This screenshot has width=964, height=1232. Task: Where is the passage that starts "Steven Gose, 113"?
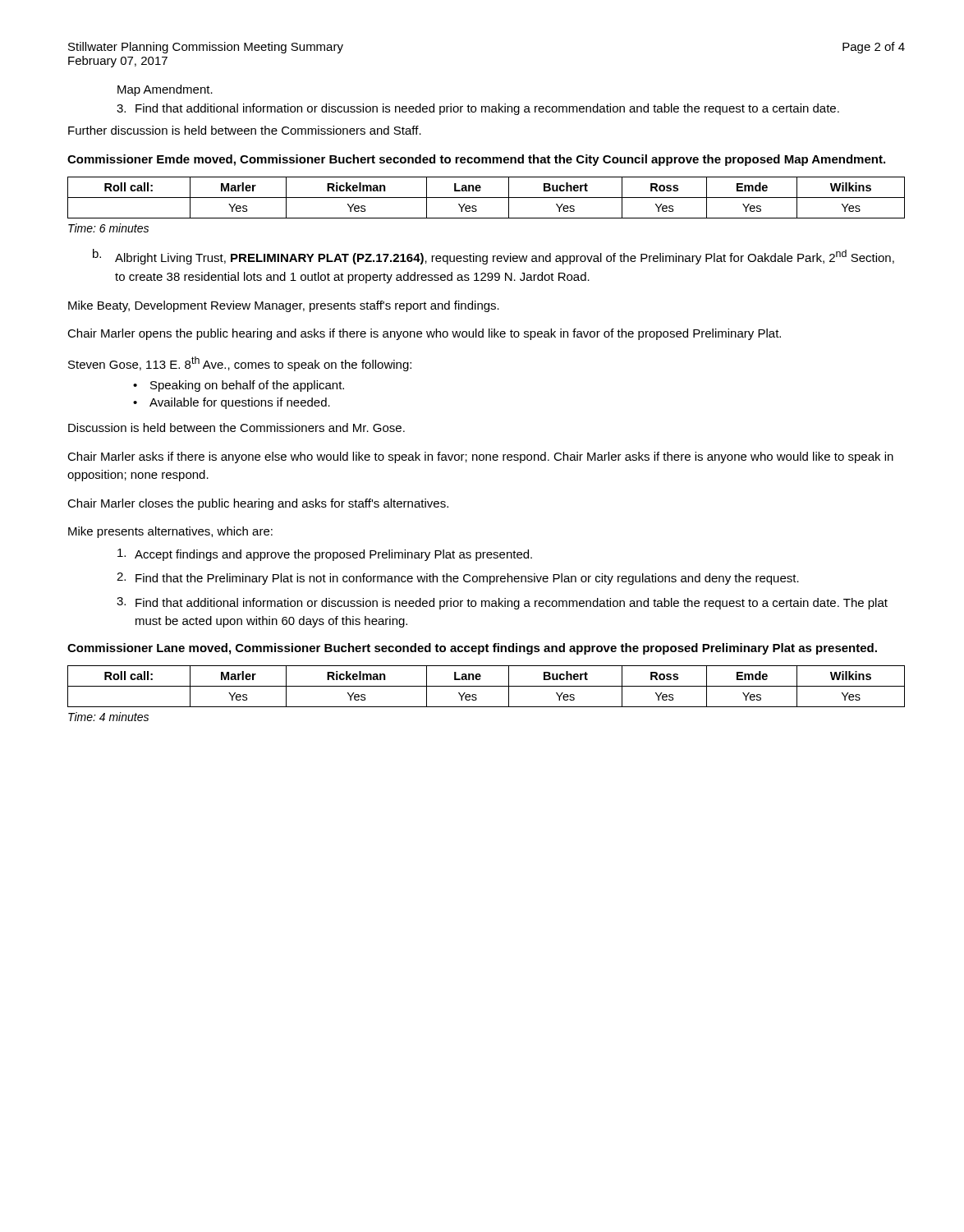[240, 363]
